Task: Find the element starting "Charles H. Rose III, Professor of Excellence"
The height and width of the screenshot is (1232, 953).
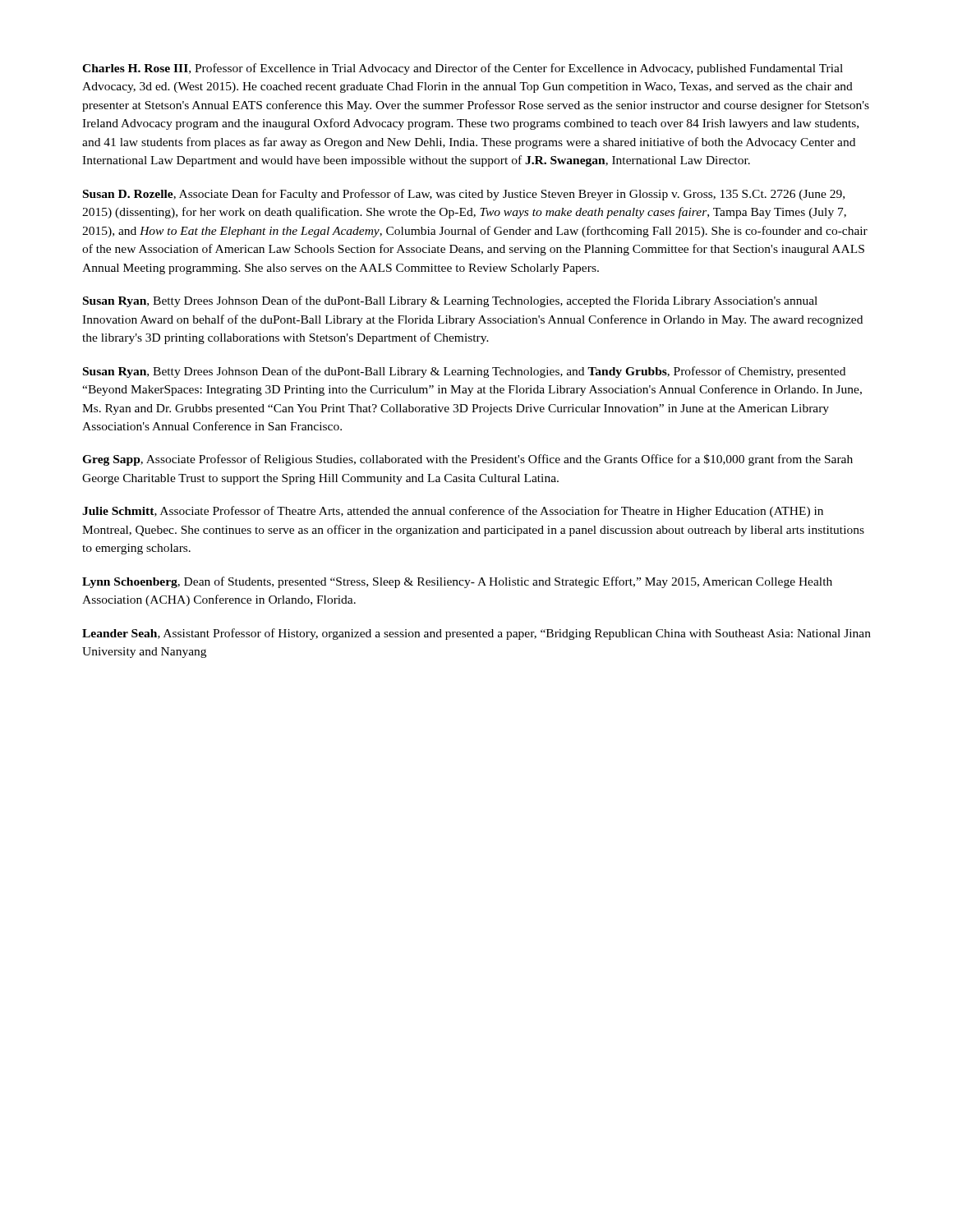Action: click(x=476, y=114)
